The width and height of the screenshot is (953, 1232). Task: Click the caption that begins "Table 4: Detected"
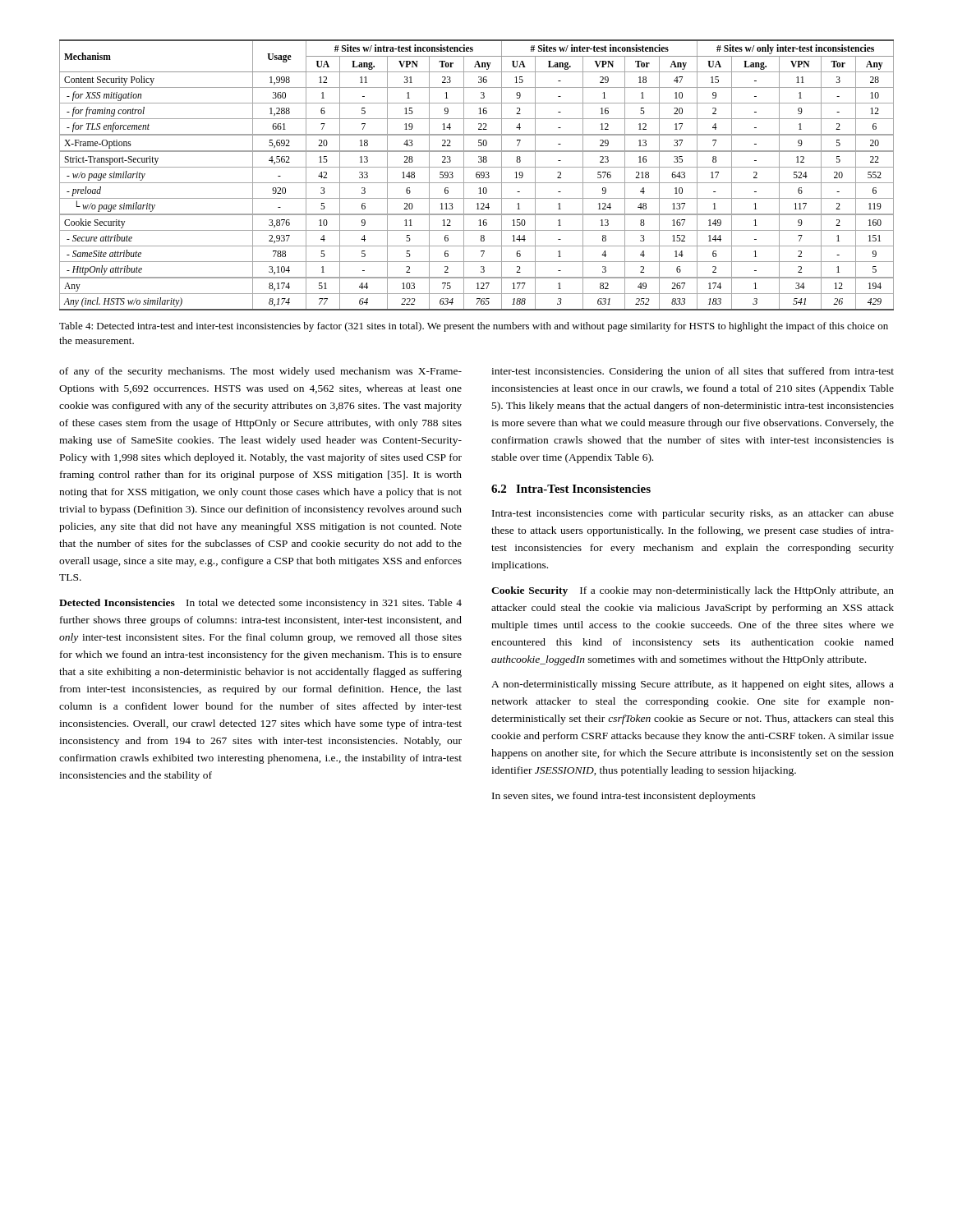[x=474, y=333]
